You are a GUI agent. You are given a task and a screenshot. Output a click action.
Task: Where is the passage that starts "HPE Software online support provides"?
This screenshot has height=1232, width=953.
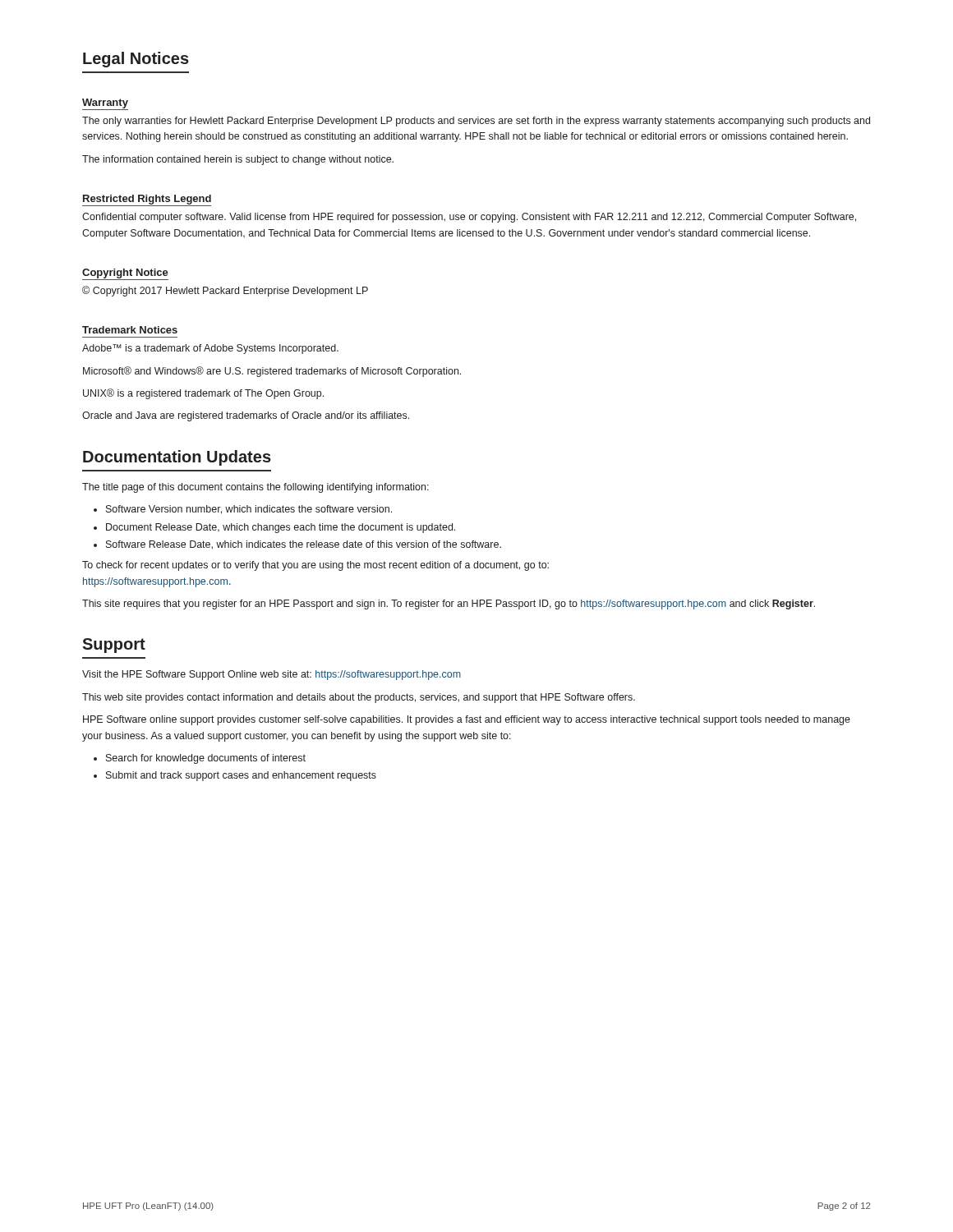(x=476, y=728)
